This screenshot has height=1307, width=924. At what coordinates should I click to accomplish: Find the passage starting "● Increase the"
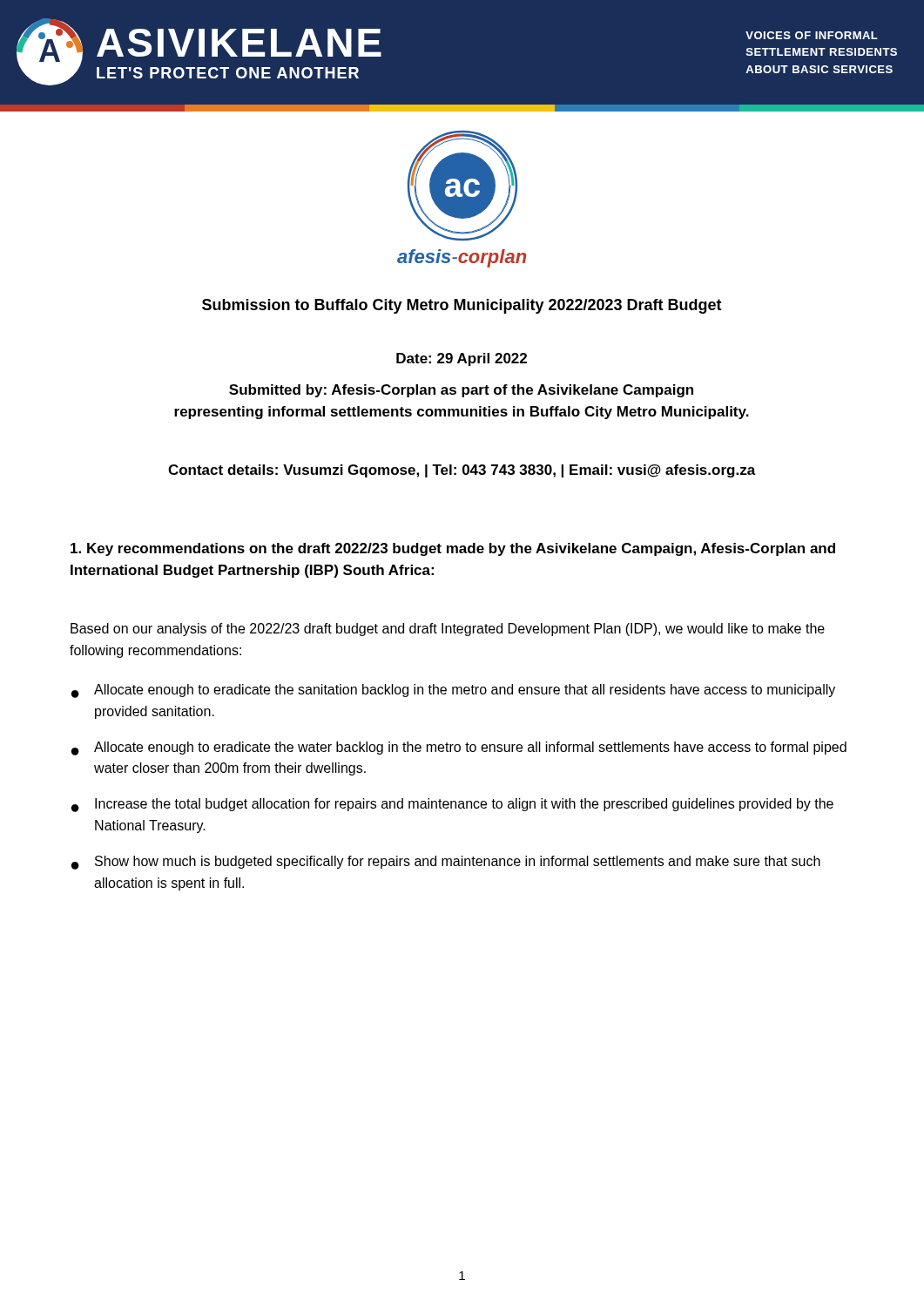point(462,816)
